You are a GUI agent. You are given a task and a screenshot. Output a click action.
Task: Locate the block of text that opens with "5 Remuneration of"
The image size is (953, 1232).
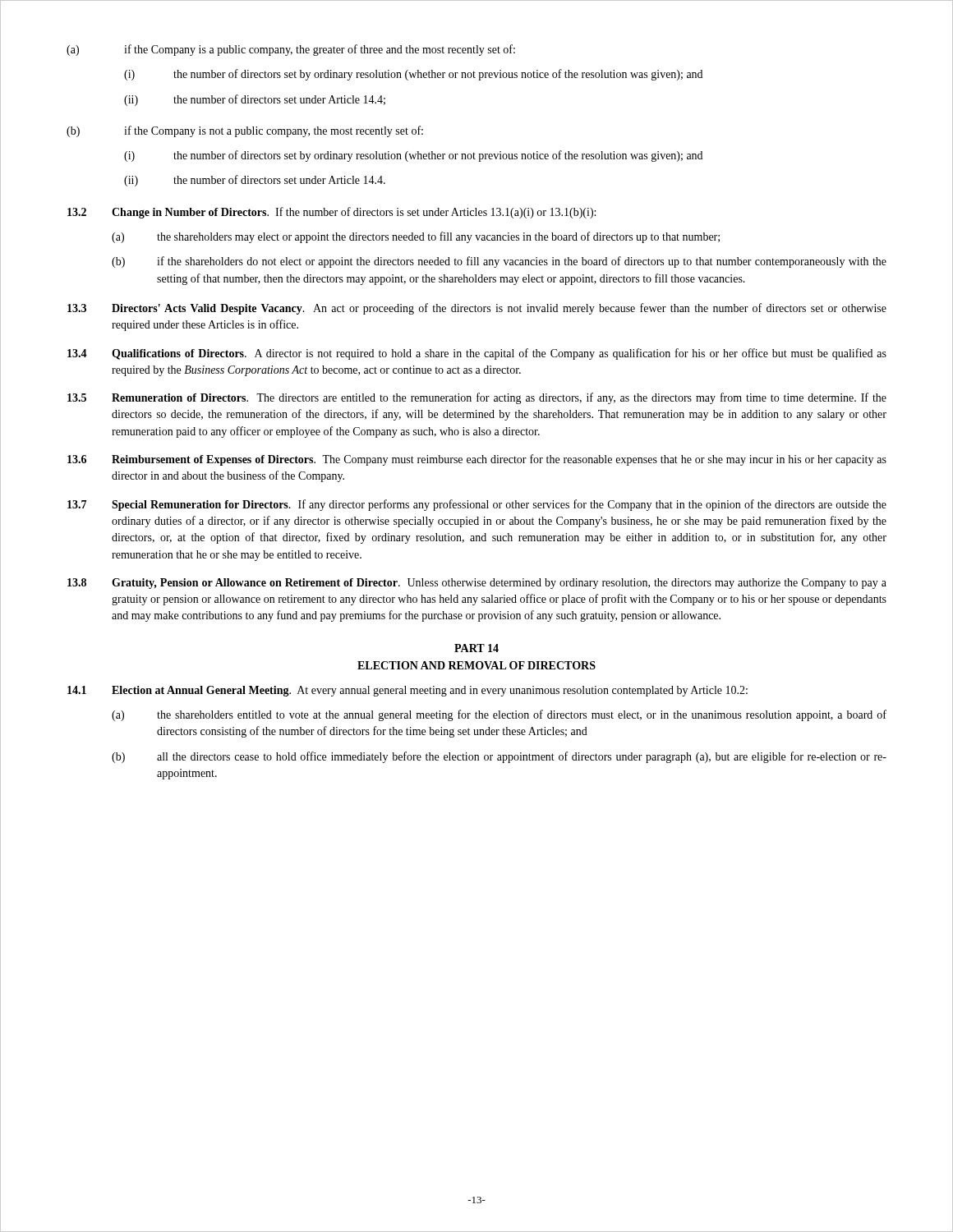tap(476, 415)
